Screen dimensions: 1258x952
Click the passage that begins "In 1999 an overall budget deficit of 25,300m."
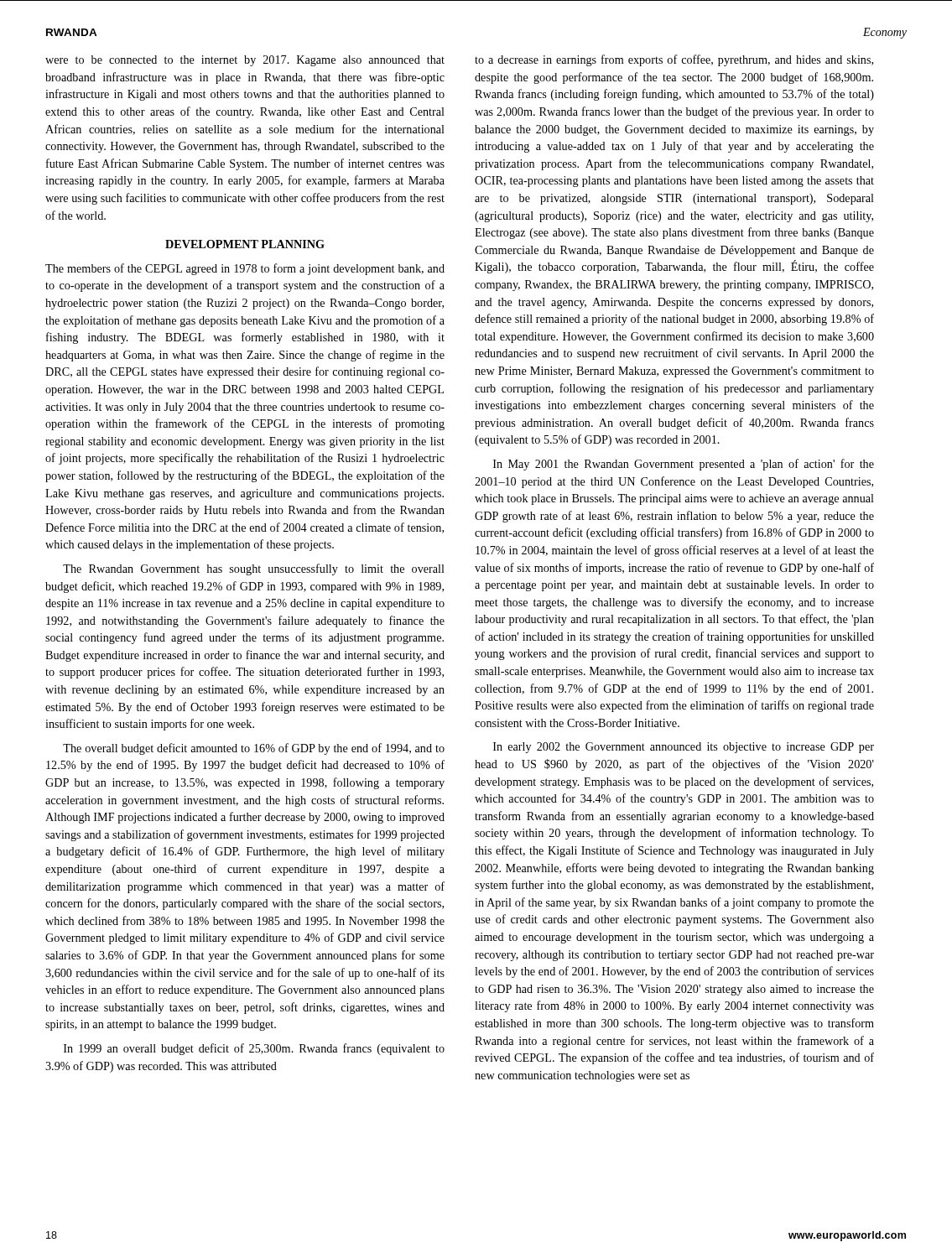(245, 1057)
